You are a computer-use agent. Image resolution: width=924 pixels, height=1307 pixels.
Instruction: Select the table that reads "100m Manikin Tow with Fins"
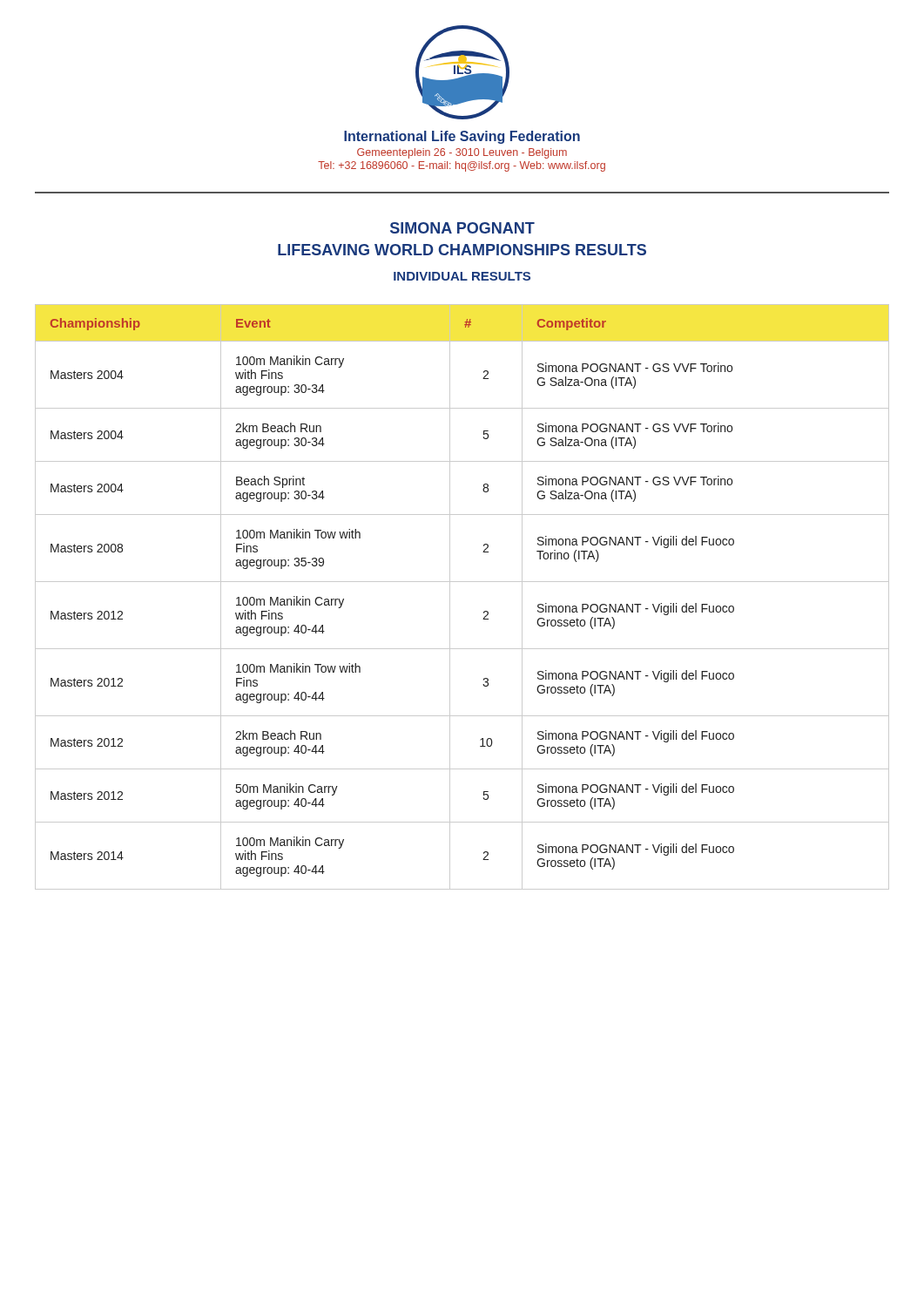(x=462, y=597)
